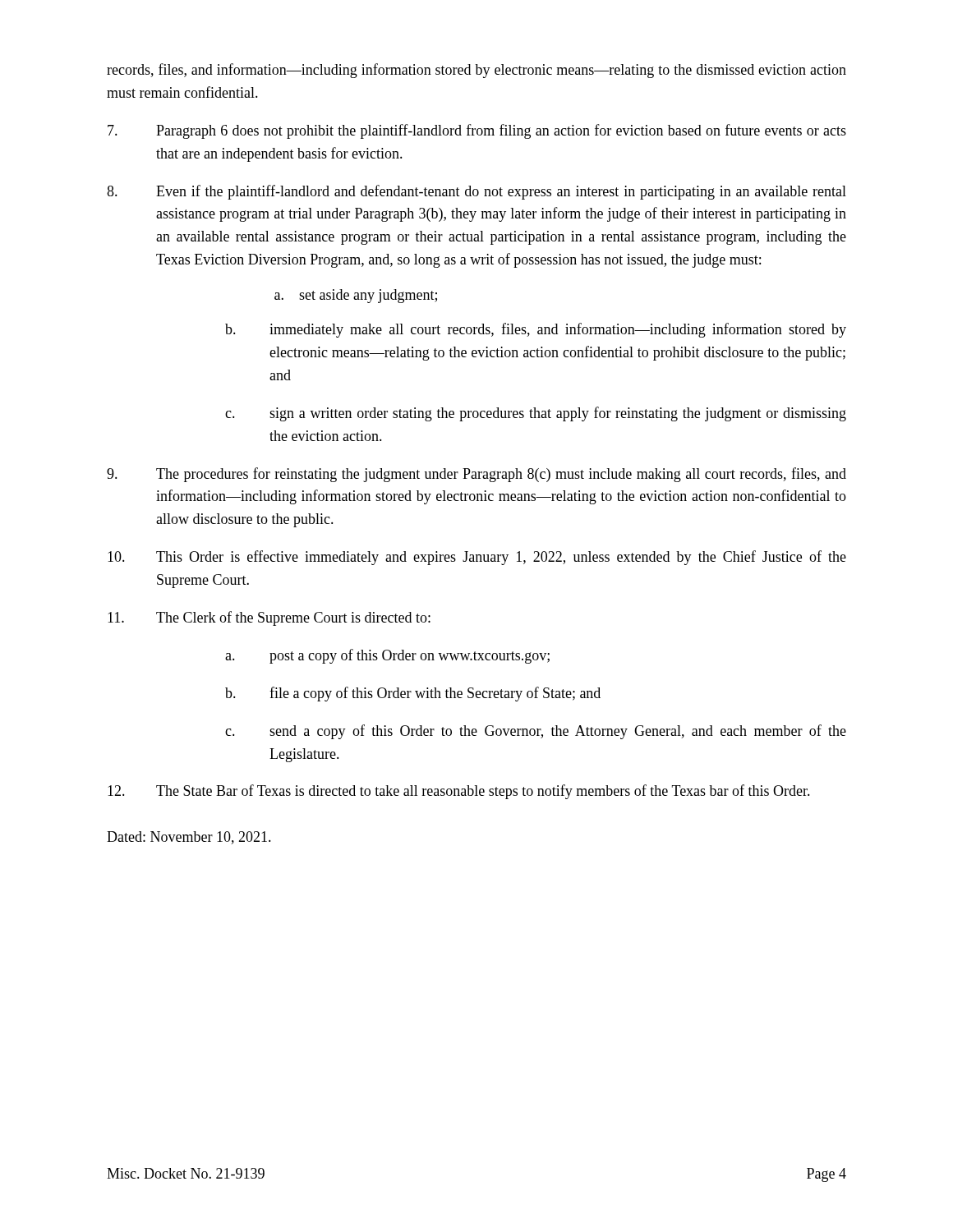The height and width of the screenshot is (1232, 953).
Task: Locate the text block with the text "The State Bar of"
Action: (x=476, y=792)
